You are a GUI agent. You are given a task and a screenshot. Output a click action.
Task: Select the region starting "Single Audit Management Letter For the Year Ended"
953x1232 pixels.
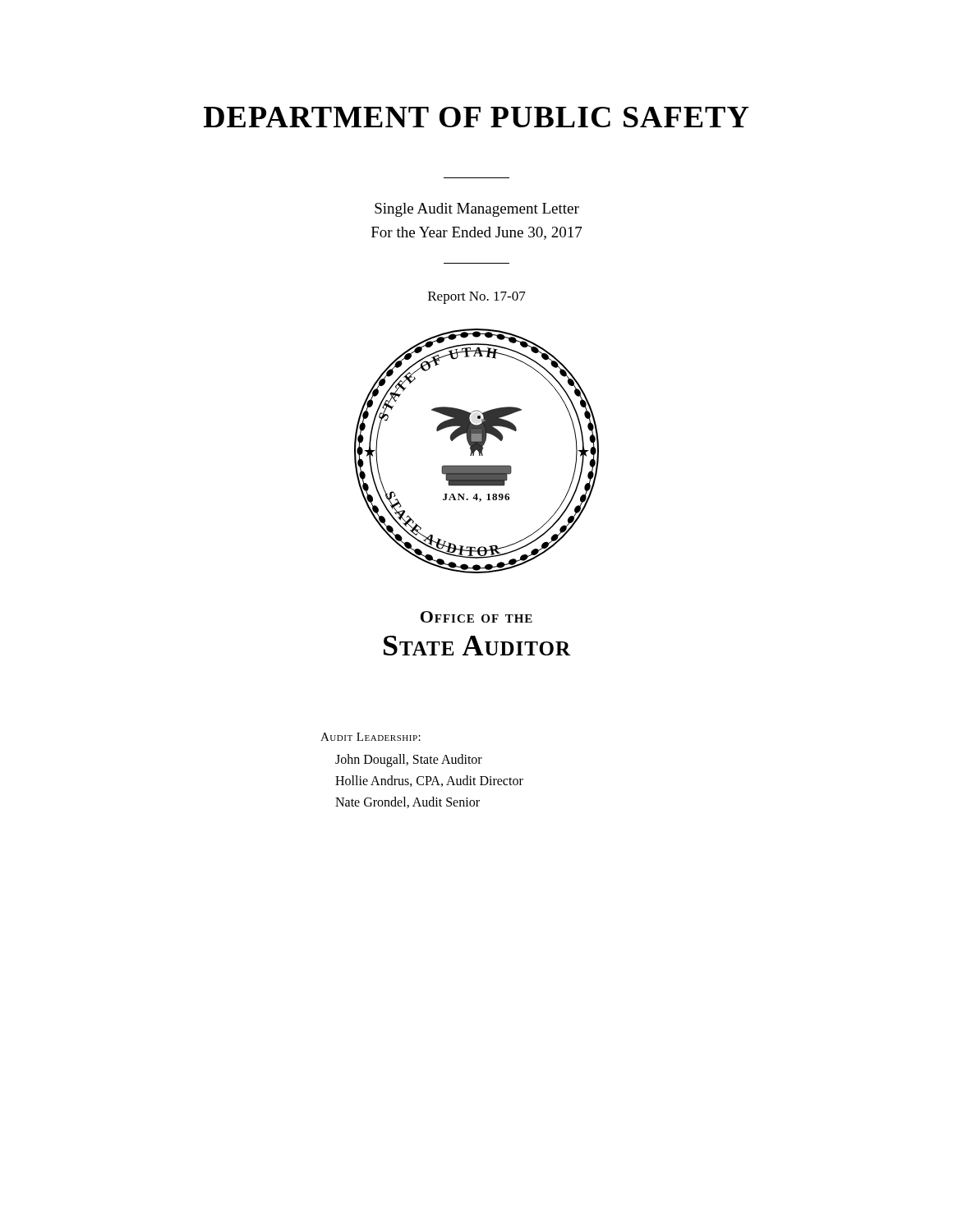(476, 220)
